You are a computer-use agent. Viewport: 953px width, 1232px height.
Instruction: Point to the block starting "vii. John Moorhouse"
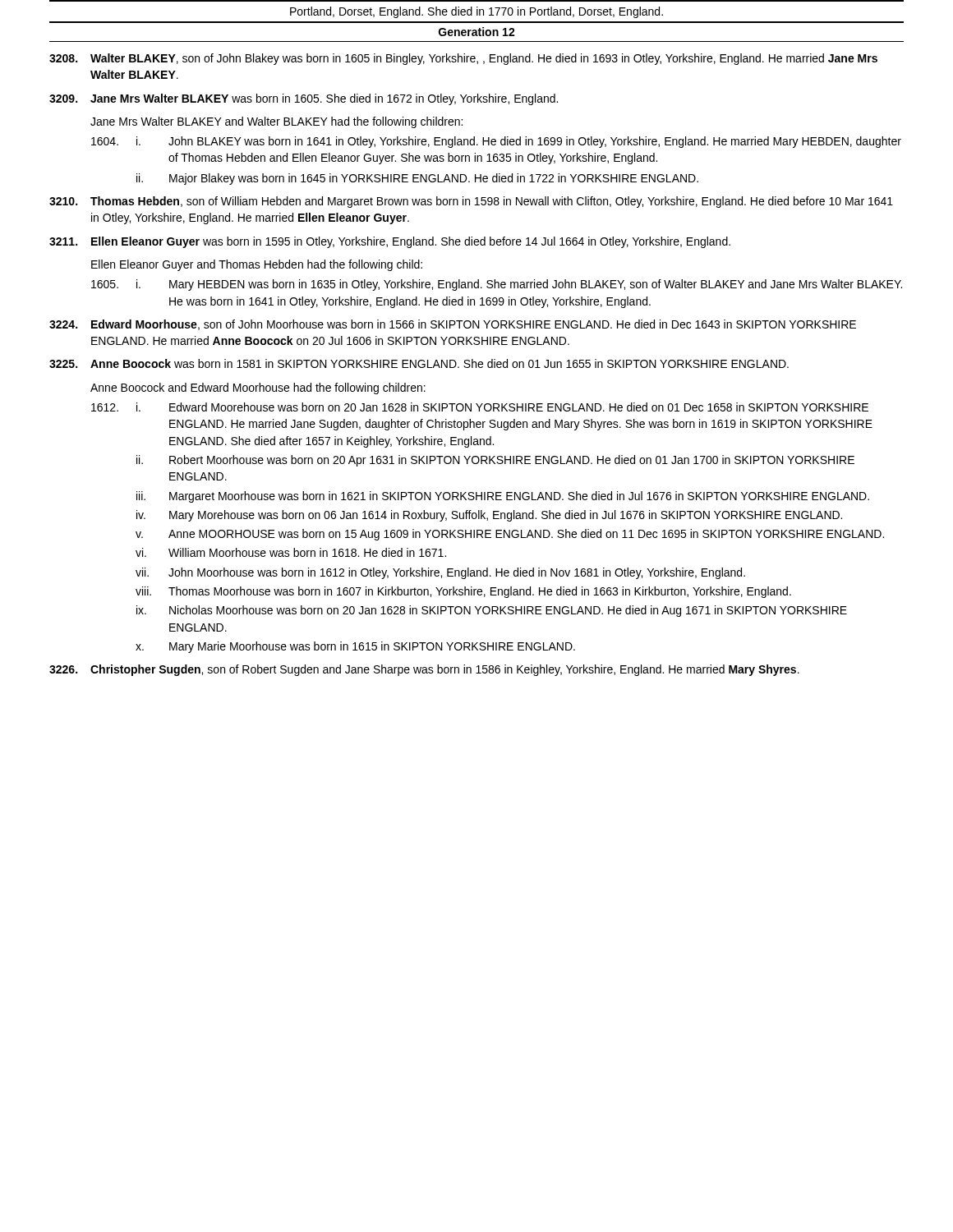pyautogui.click(x=497, y=572)
